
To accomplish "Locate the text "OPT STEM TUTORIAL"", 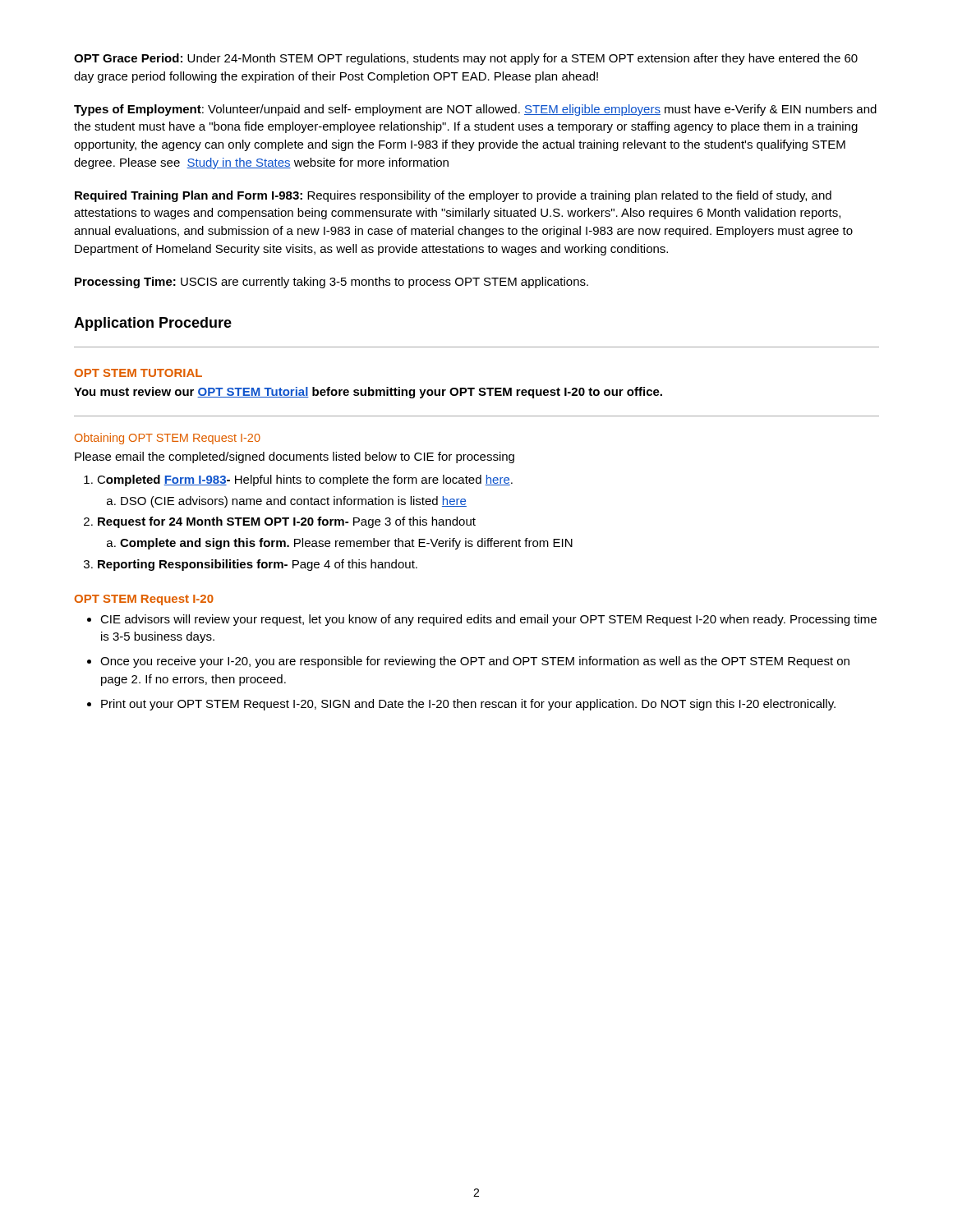I will [x=138, y=373].
